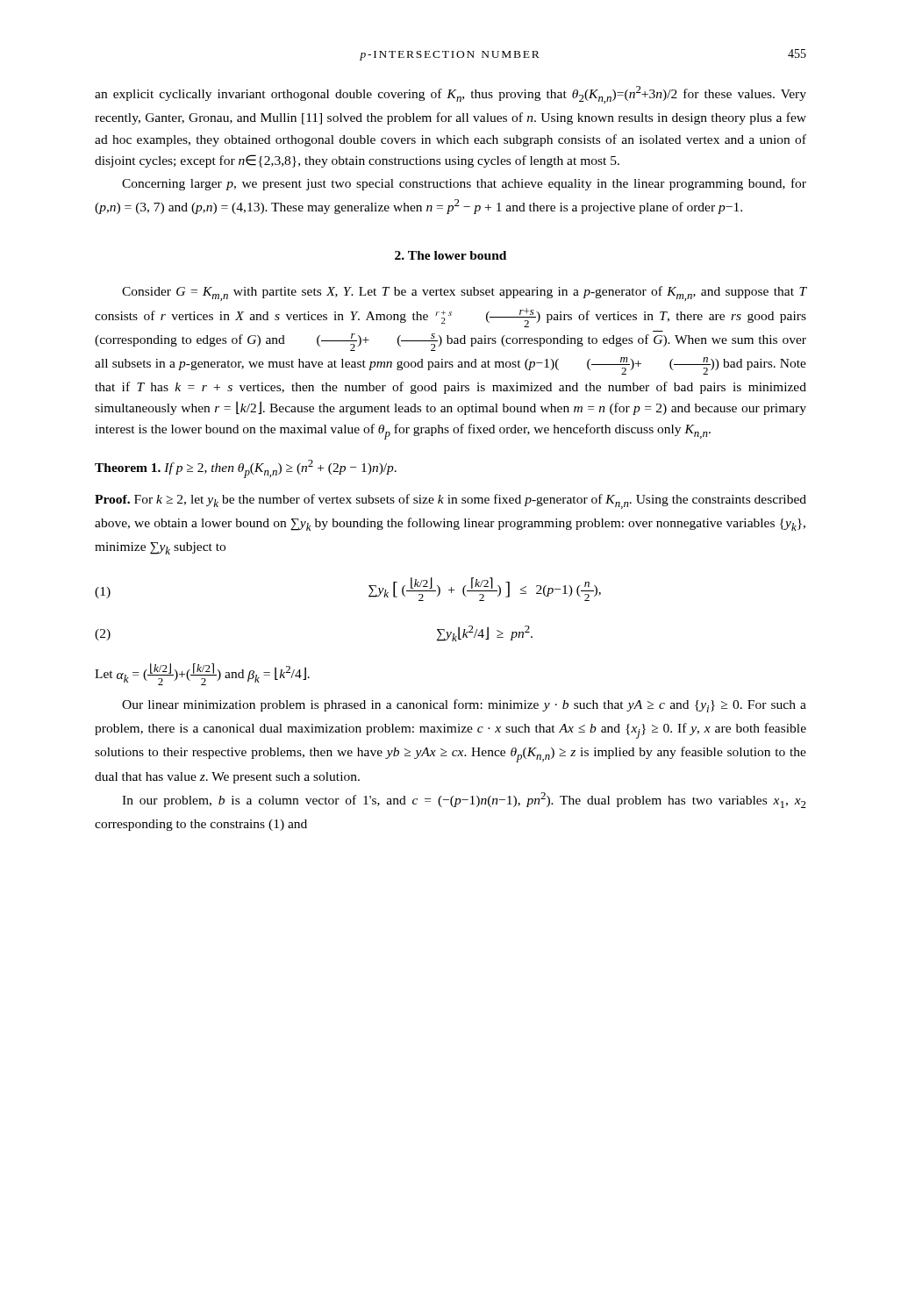Find the block on this page that starts "Proof. For k ≥"
This screenshot has height=1316, width=901.
450,524
